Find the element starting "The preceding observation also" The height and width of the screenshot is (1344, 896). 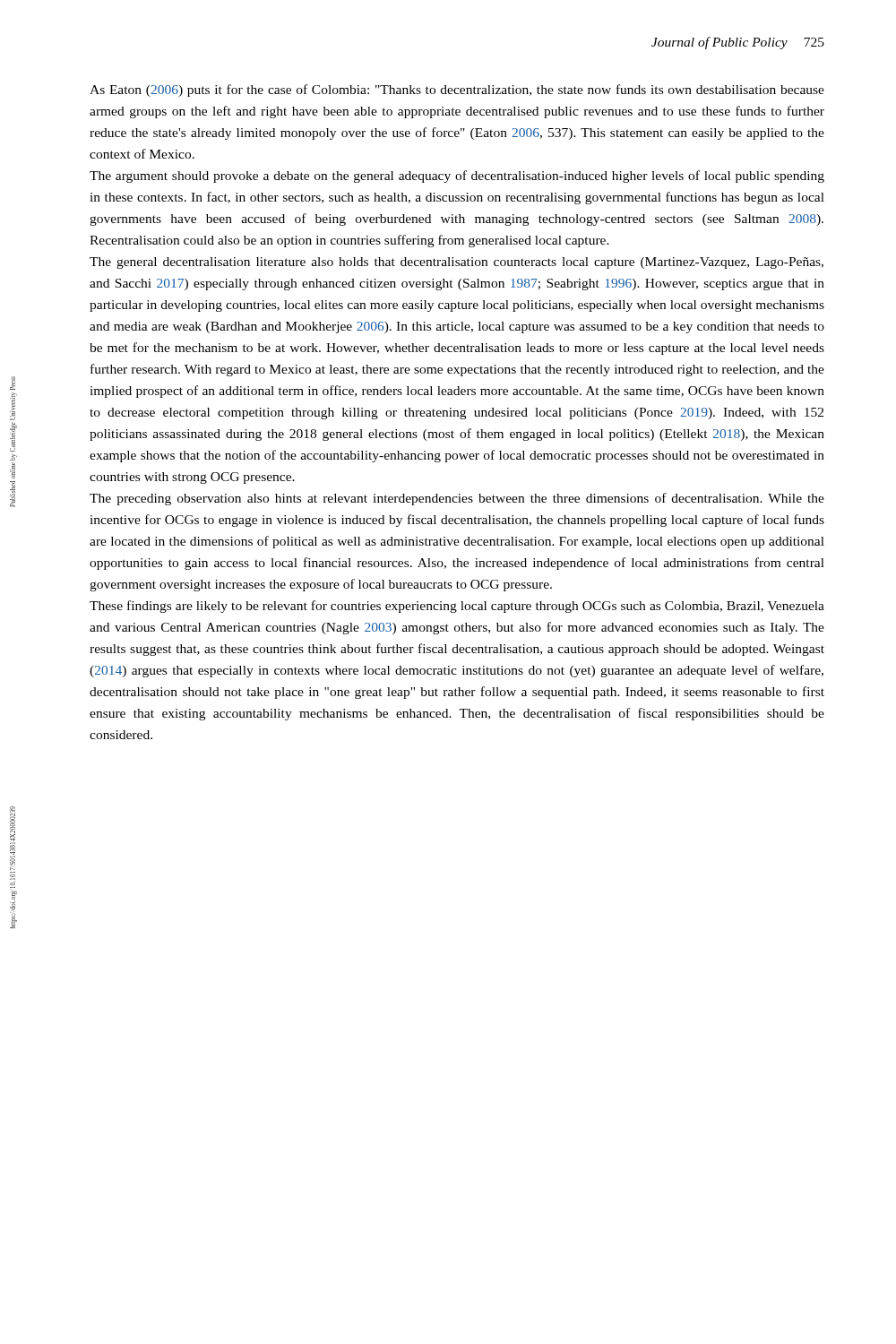(457, 541)
